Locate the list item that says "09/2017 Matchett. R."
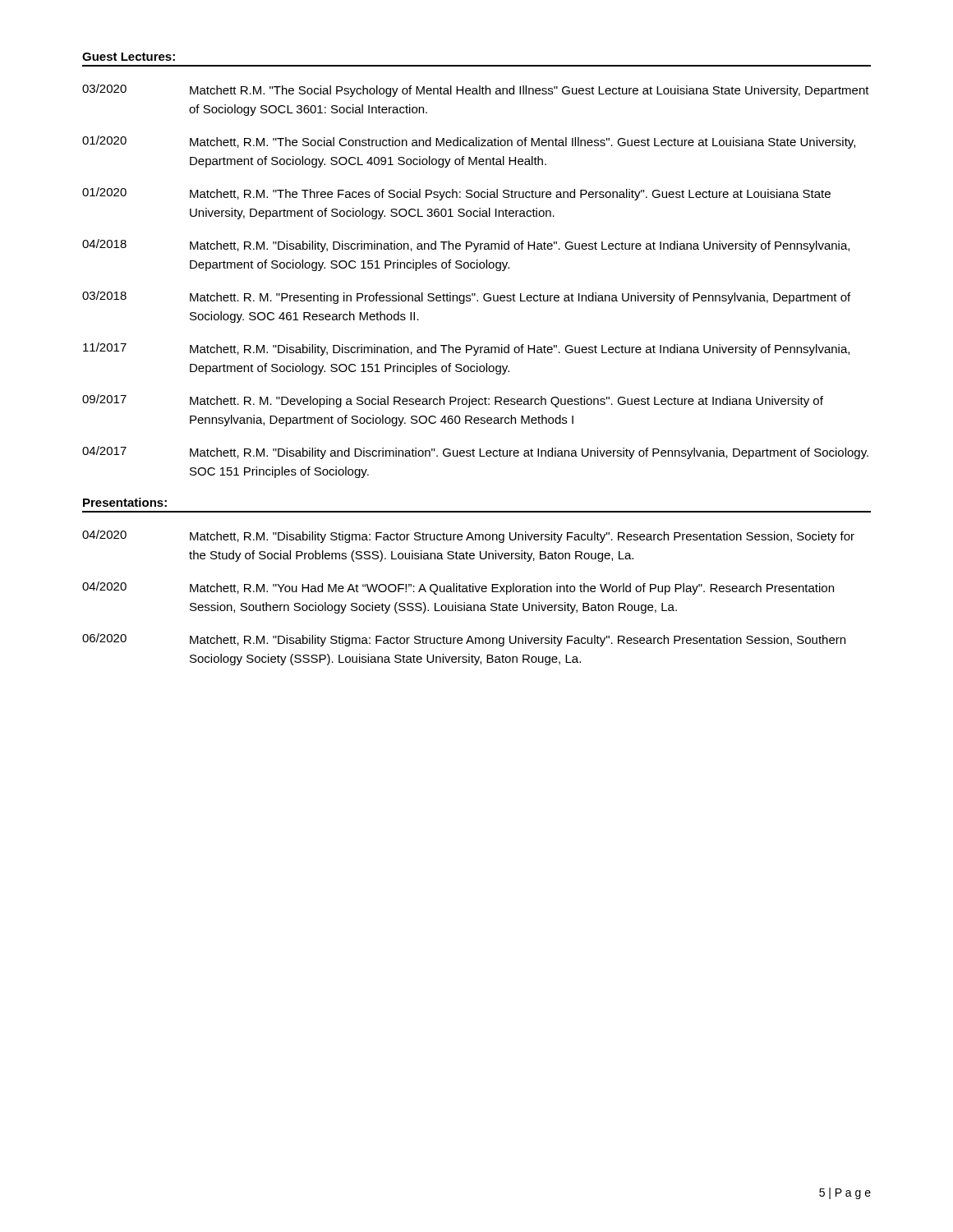Viewport: 953px width, 1232px height. coord(476,410)
